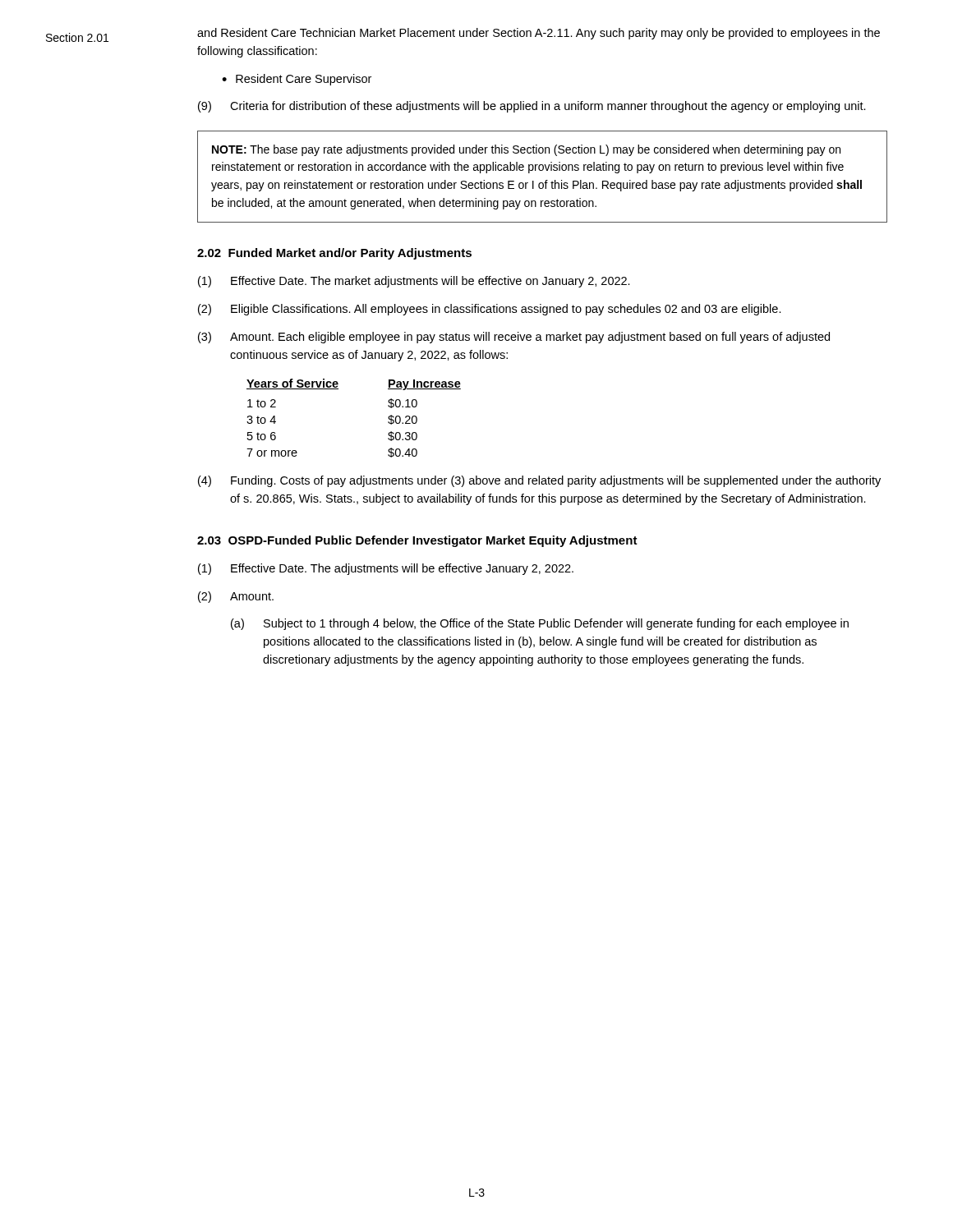The width and height of the screenshot is (953, 1232).
Task: Where is the section header that starts "2.03 OSPD-Funded Public Defender Investigator Market"?
Action: 417,540
